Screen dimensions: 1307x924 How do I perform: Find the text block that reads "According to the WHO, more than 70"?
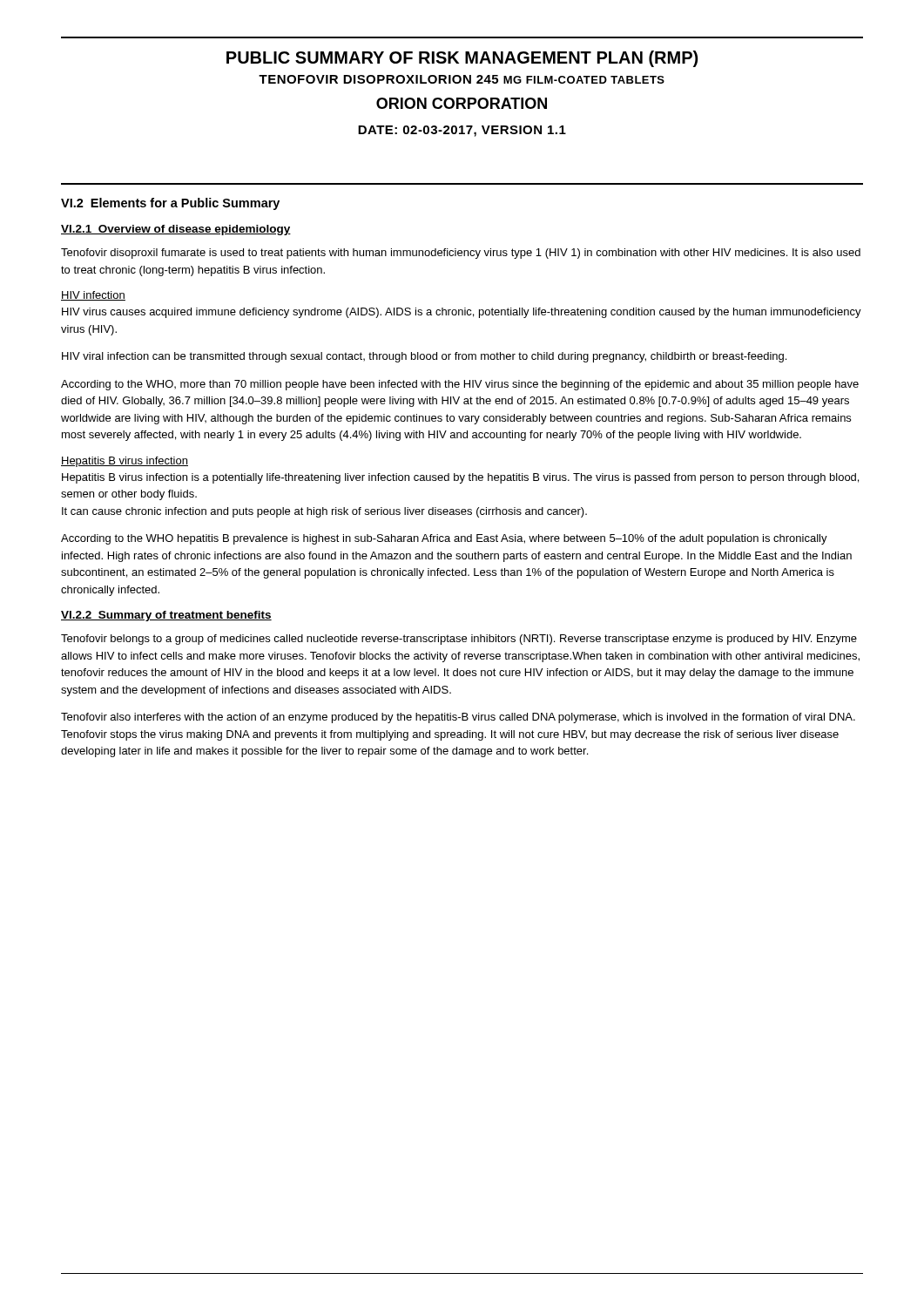coord(460,409)
